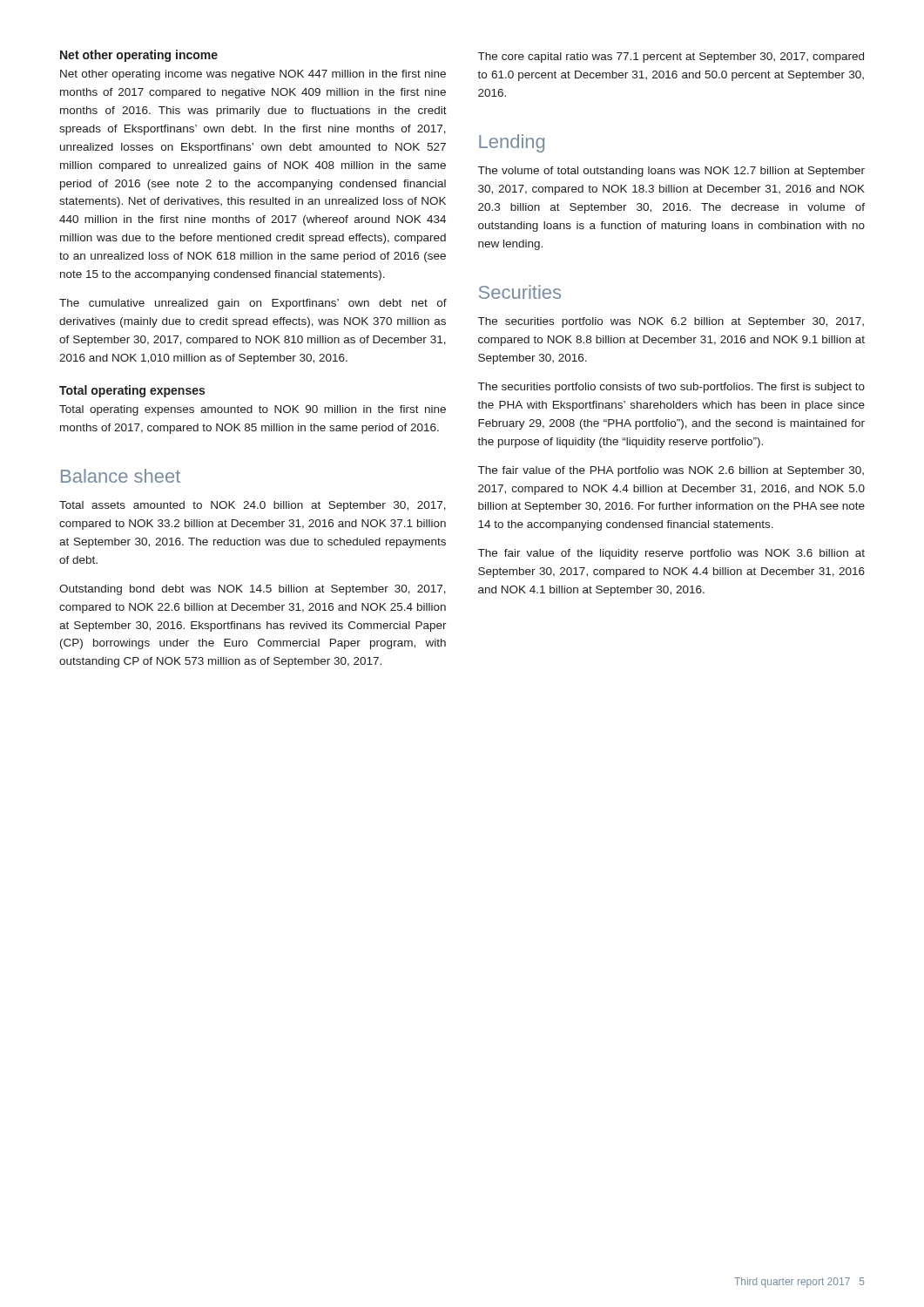Image resolution: width=924 pixels, height=1307 pixels.
Task: Locate the text block that reads "Net other operating income was negative NOK 447"
Action: tap(253, 174)
